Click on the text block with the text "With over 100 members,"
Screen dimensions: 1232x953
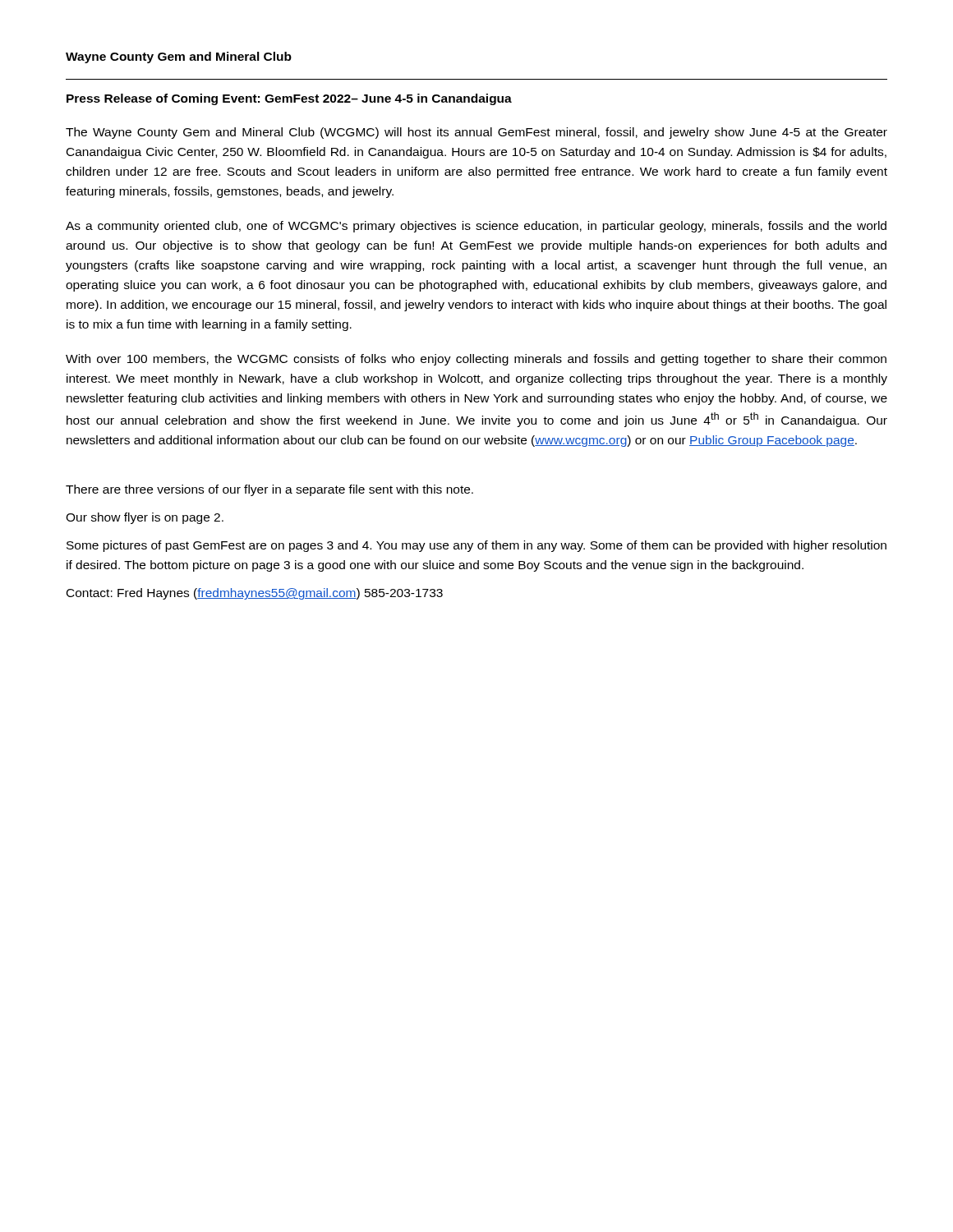tap(476, 400)
